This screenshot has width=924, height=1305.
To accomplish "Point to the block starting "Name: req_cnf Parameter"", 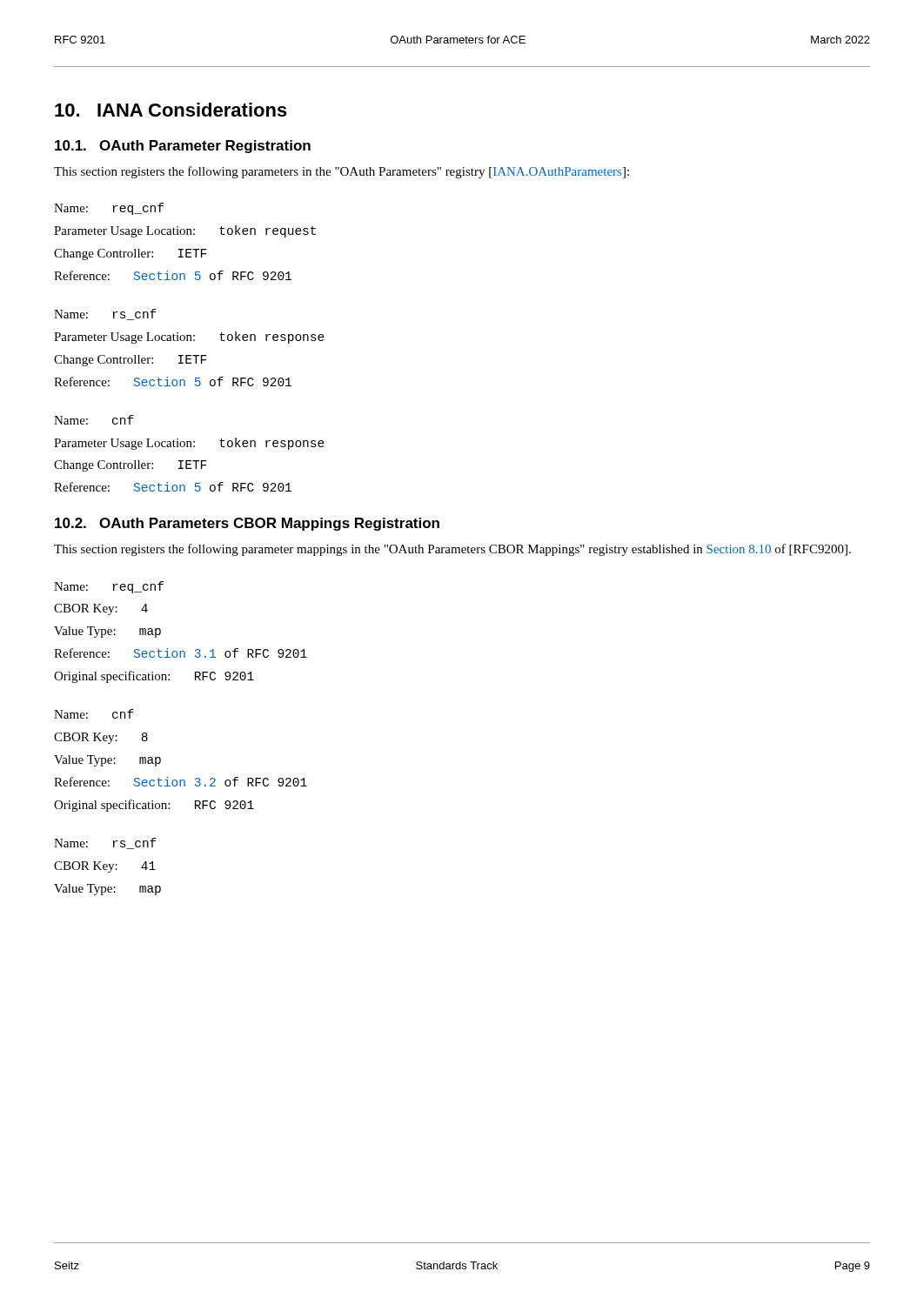I will pos(186,242).
